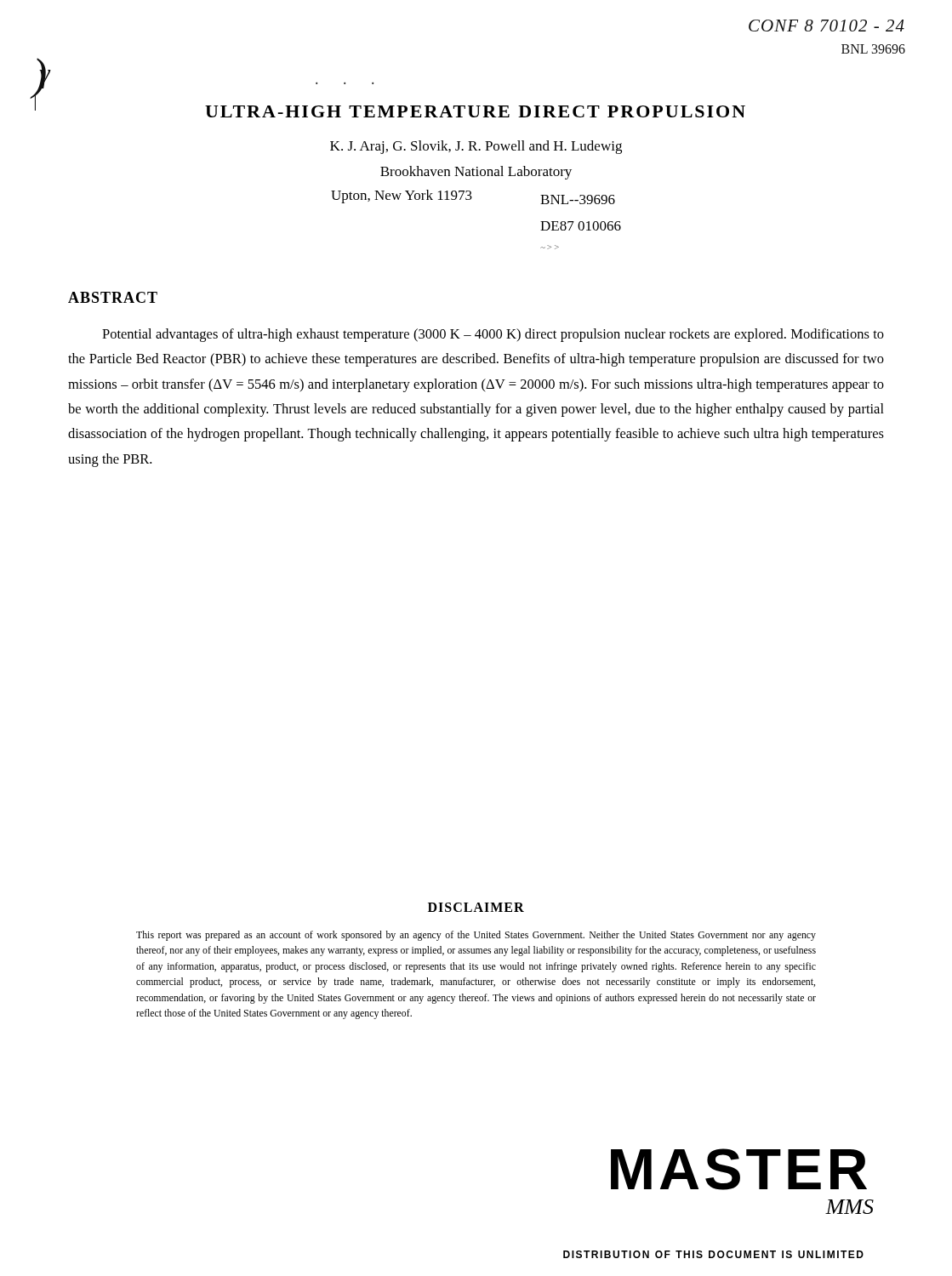Select the title

[x=476, y=111]
